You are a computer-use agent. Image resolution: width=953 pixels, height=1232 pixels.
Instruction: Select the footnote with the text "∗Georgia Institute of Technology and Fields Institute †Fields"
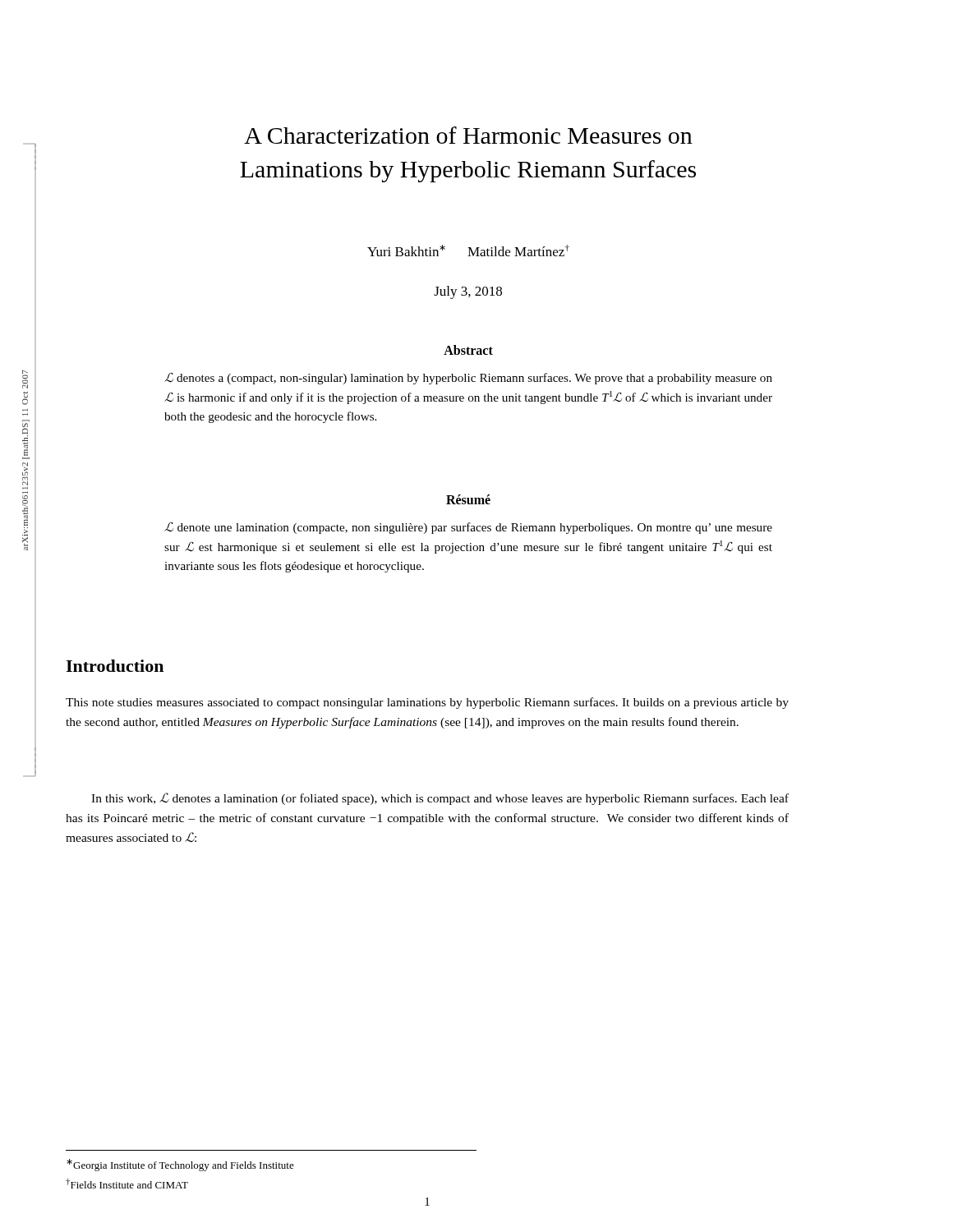click(271, 1175)
